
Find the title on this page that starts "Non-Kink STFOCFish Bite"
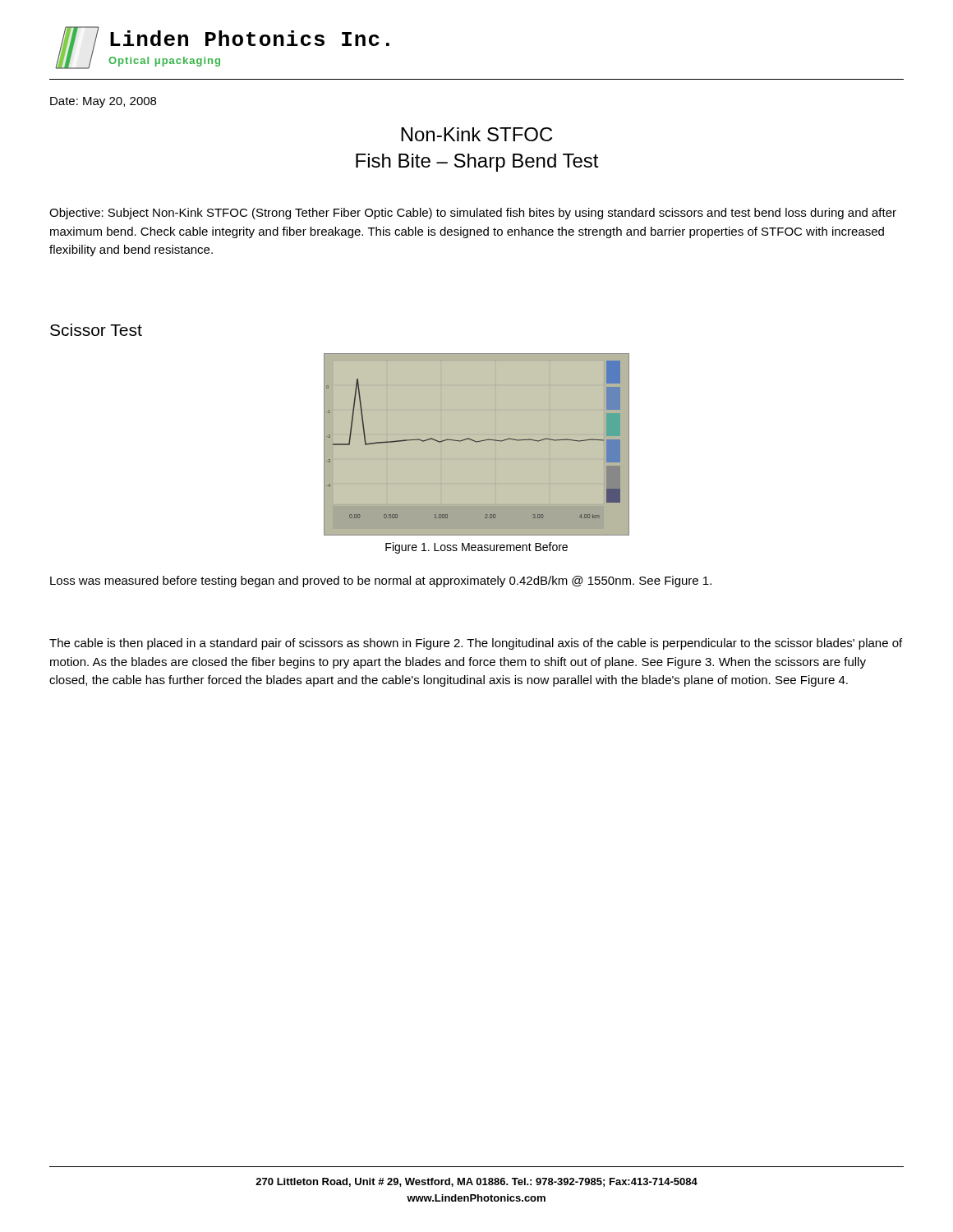point(476,148)
